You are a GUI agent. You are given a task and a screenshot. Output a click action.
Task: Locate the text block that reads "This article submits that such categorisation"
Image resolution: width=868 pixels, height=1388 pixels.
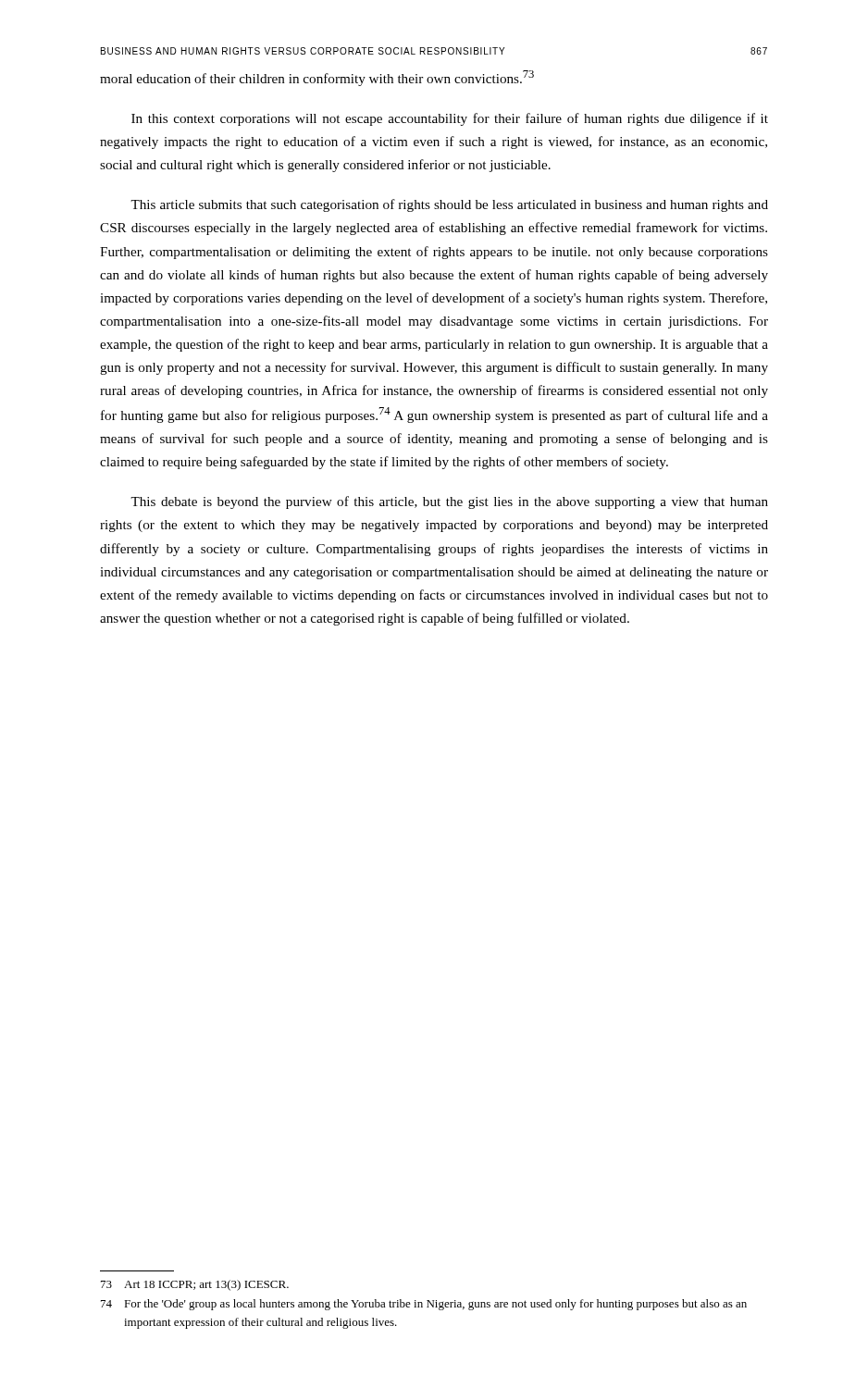[434, 333]
